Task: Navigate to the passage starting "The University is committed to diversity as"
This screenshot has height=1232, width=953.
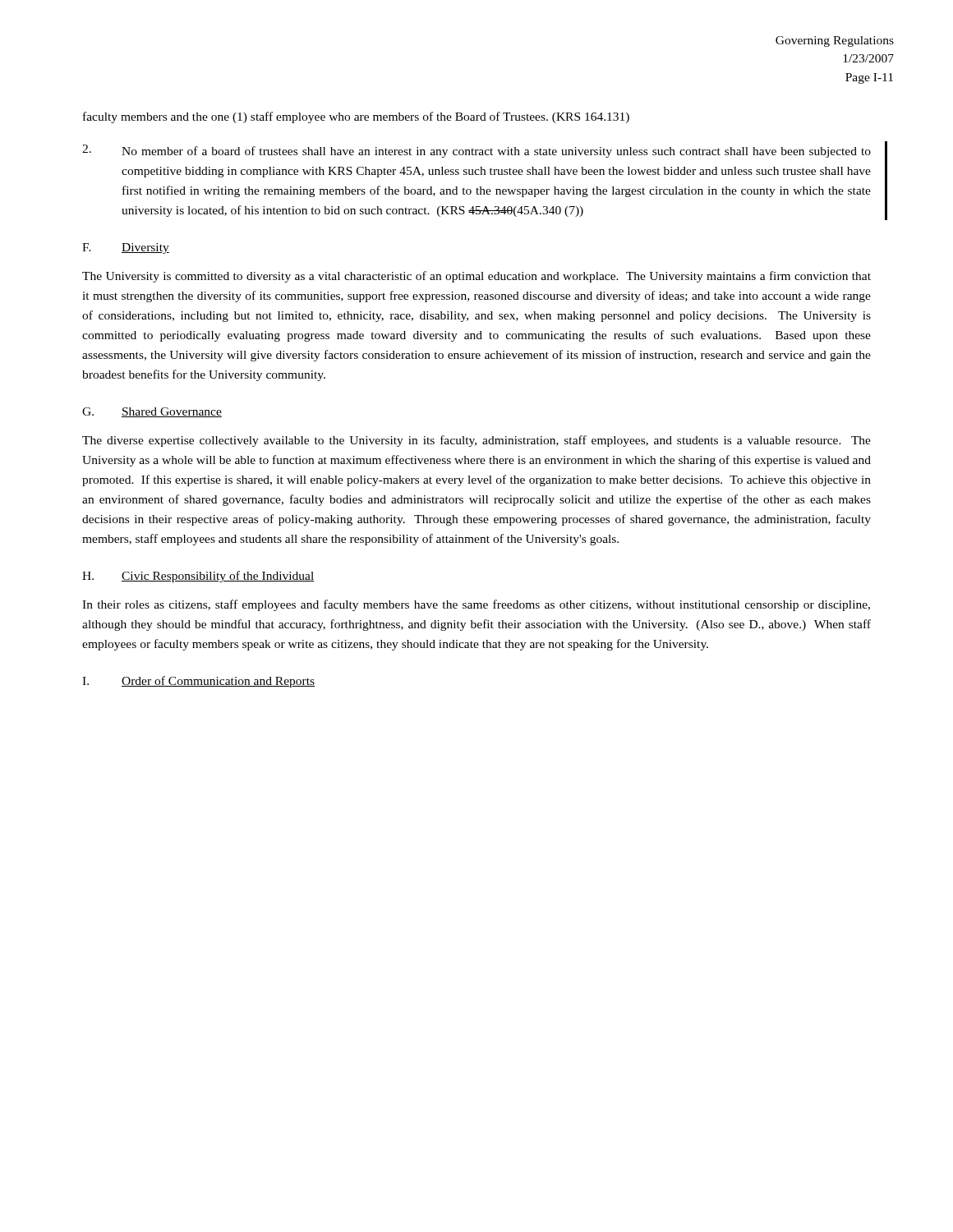Action: (476, 325)
